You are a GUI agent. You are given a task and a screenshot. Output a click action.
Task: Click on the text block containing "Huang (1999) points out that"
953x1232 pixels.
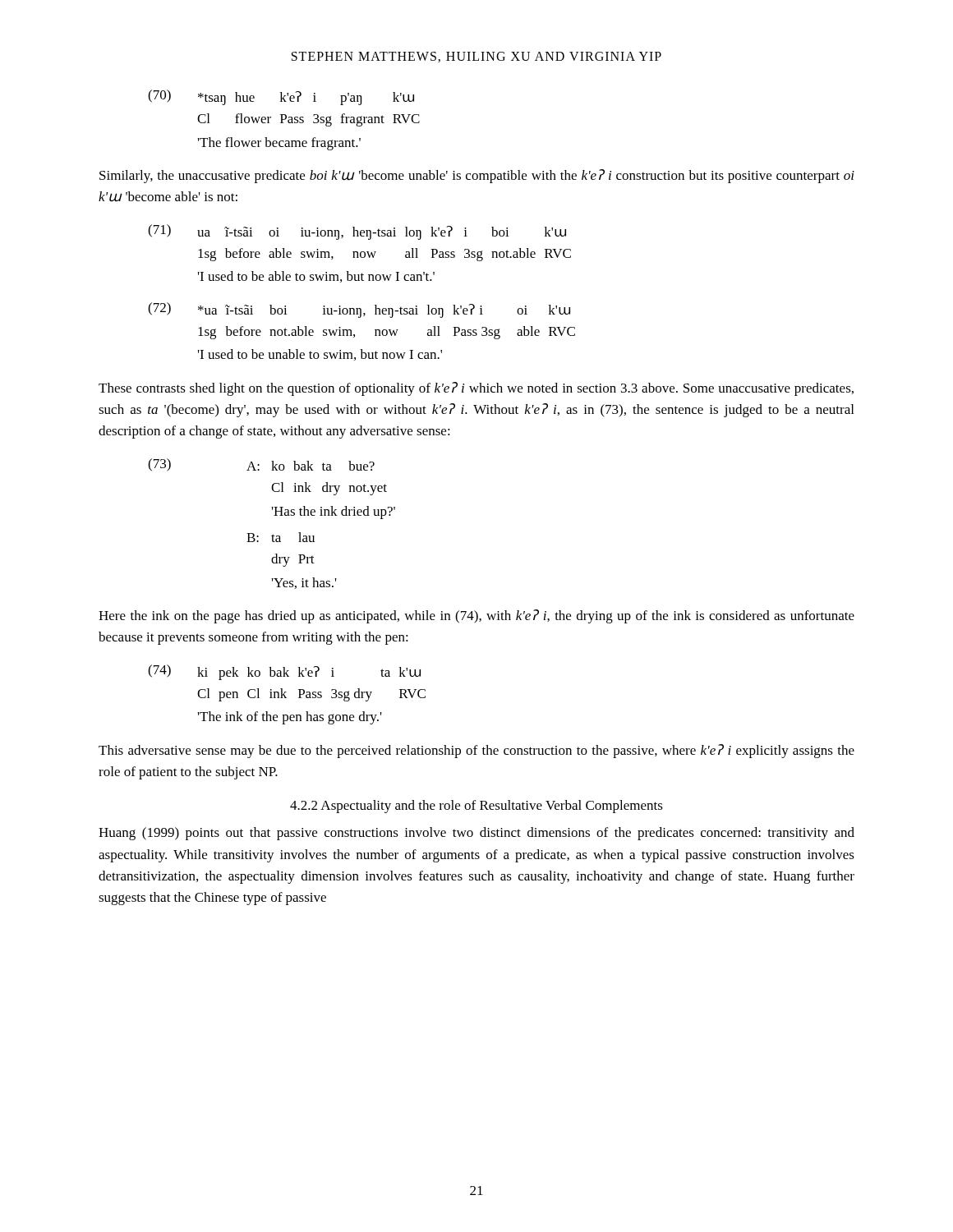[476, 865]
